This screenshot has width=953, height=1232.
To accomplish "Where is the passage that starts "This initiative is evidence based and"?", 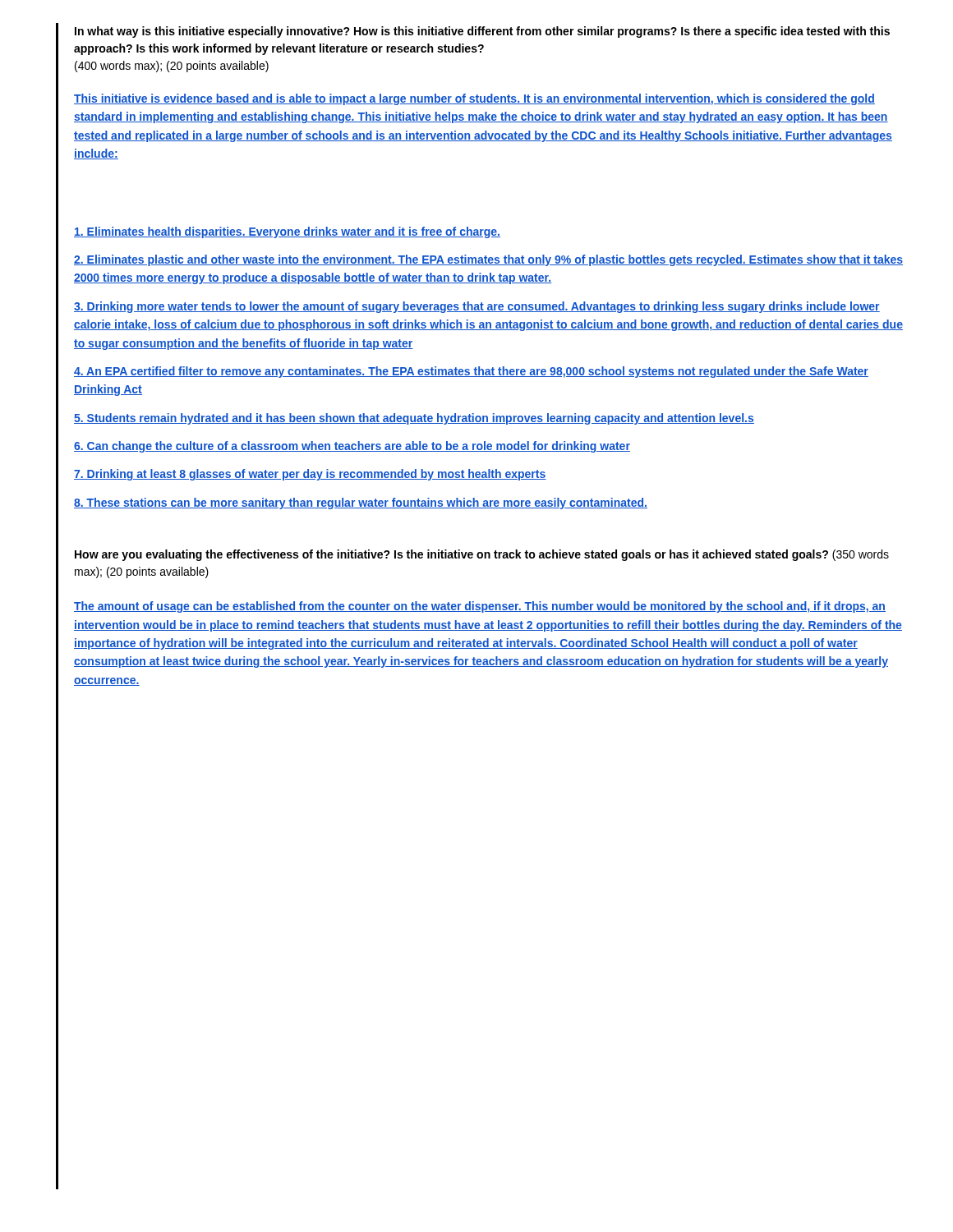I will [x=493, y=126].
